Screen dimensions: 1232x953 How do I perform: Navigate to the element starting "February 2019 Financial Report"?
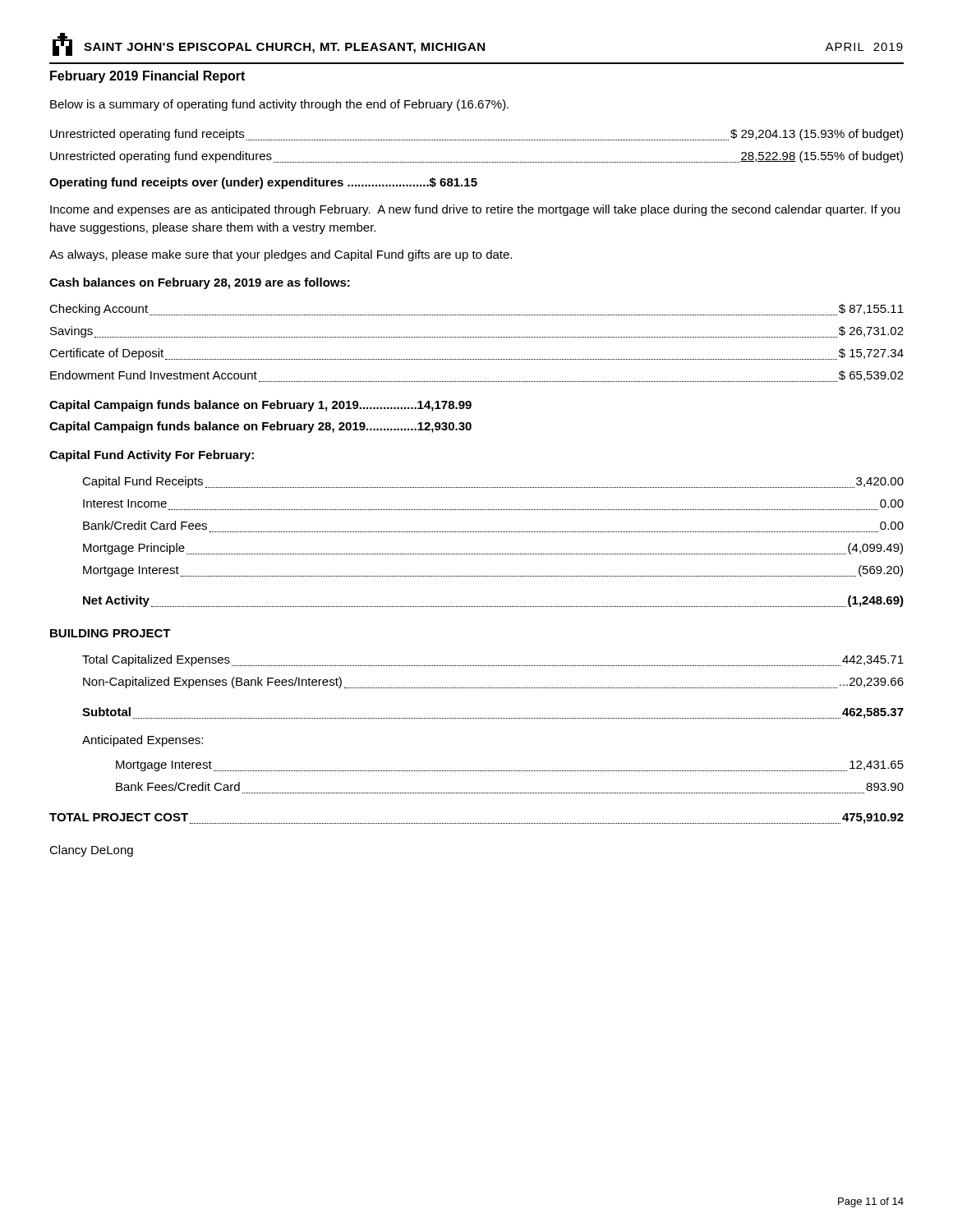tap(147, 76)
